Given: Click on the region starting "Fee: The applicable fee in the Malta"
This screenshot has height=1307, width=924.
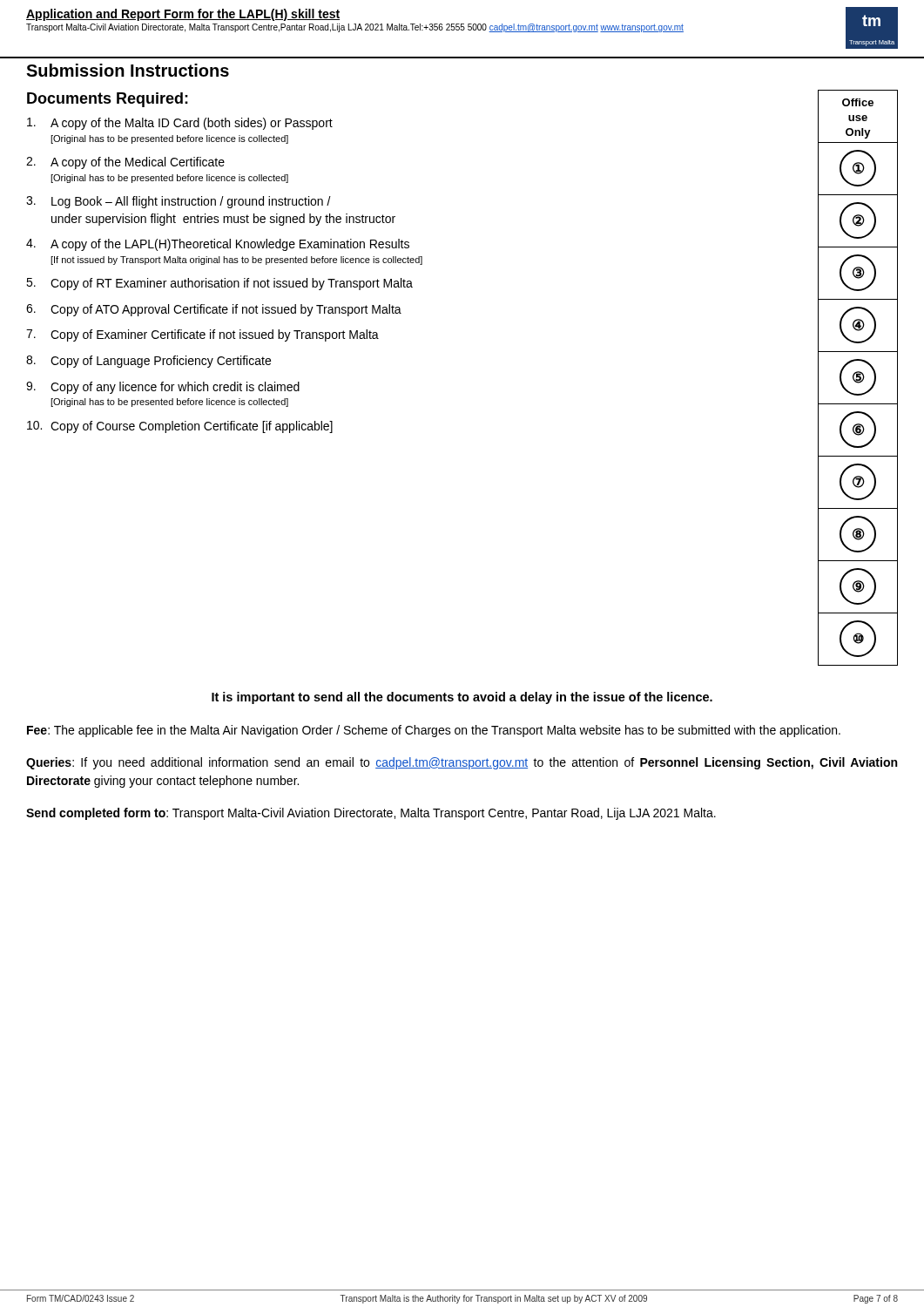Looking at the screenshot, I should click(434, 730).
